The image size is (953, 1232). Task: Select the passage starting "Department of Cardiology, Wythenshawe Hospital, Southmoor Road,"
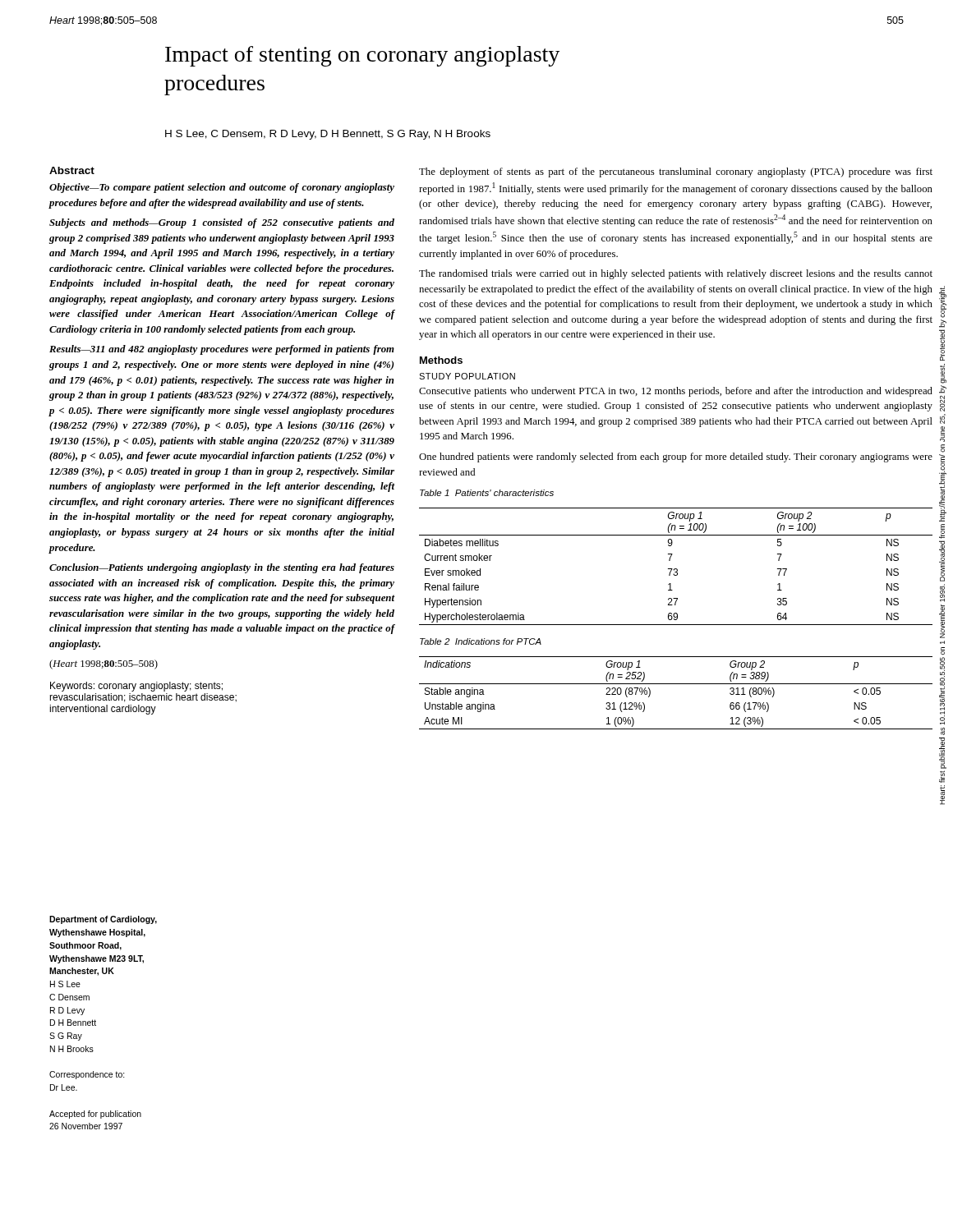[103, 1023]
